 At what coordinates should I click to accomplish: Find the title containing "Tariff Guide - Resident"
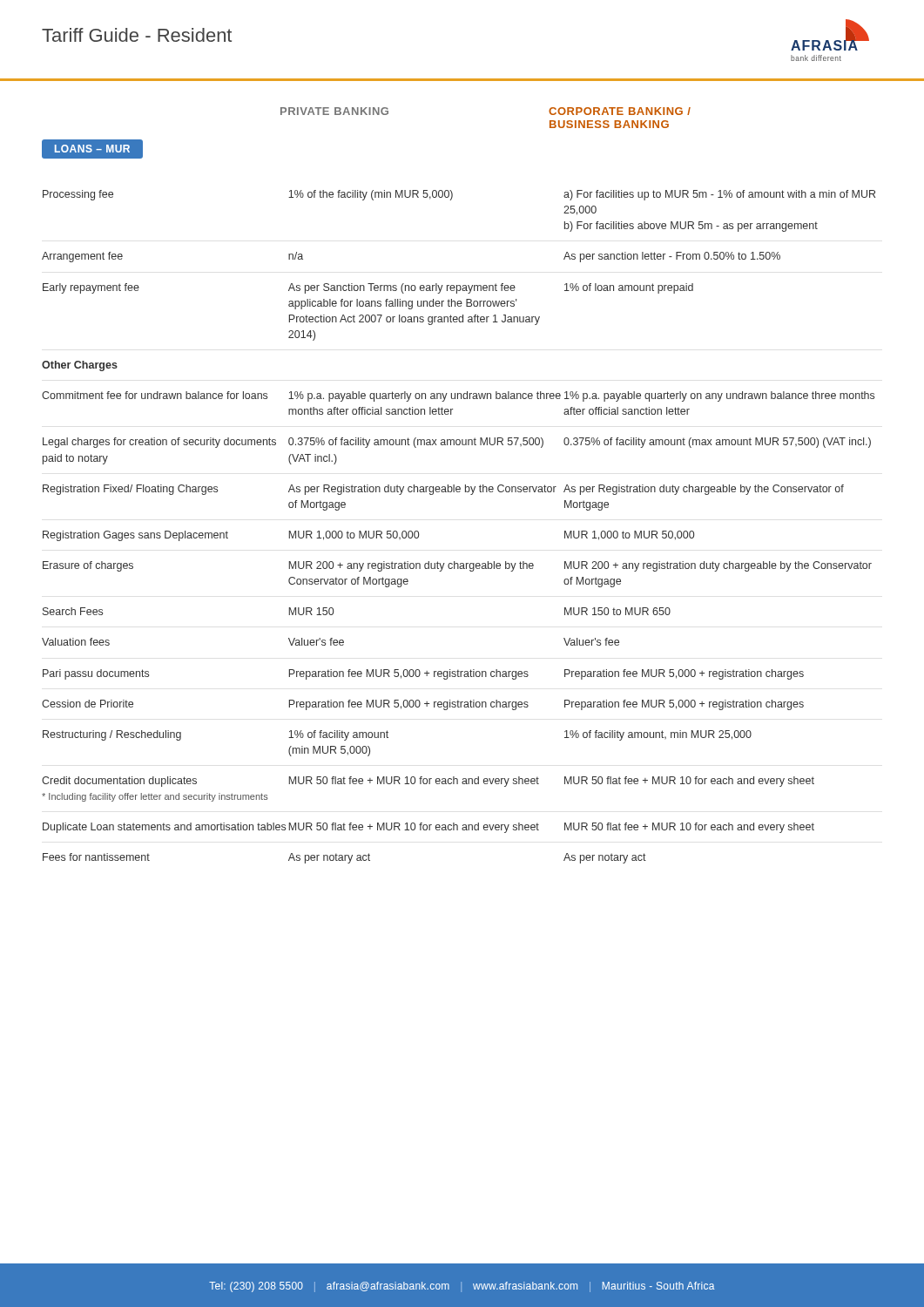coord(137,35)
